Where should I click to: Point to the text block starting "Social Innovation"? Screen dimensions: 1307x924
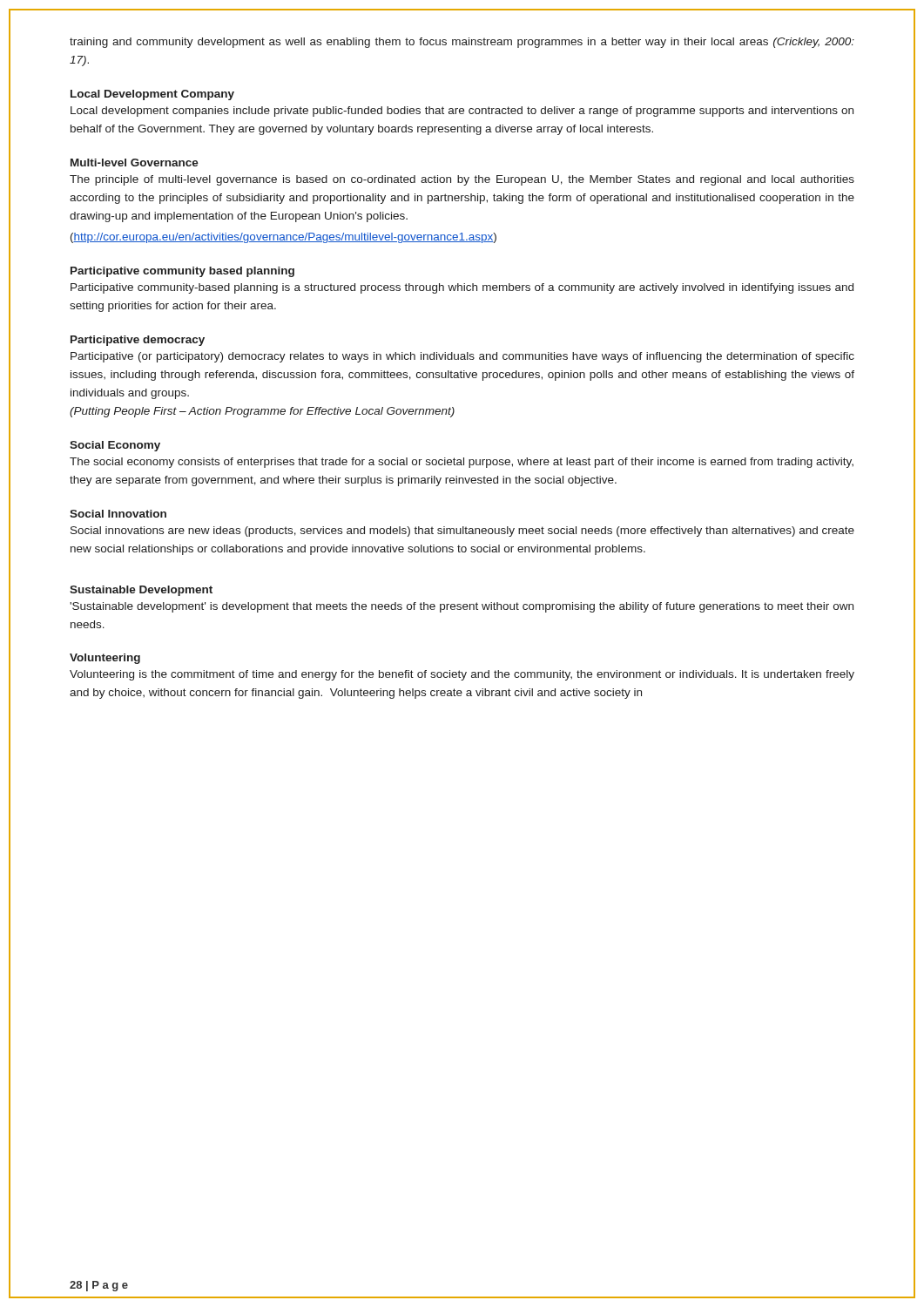(x=118, y=513)
